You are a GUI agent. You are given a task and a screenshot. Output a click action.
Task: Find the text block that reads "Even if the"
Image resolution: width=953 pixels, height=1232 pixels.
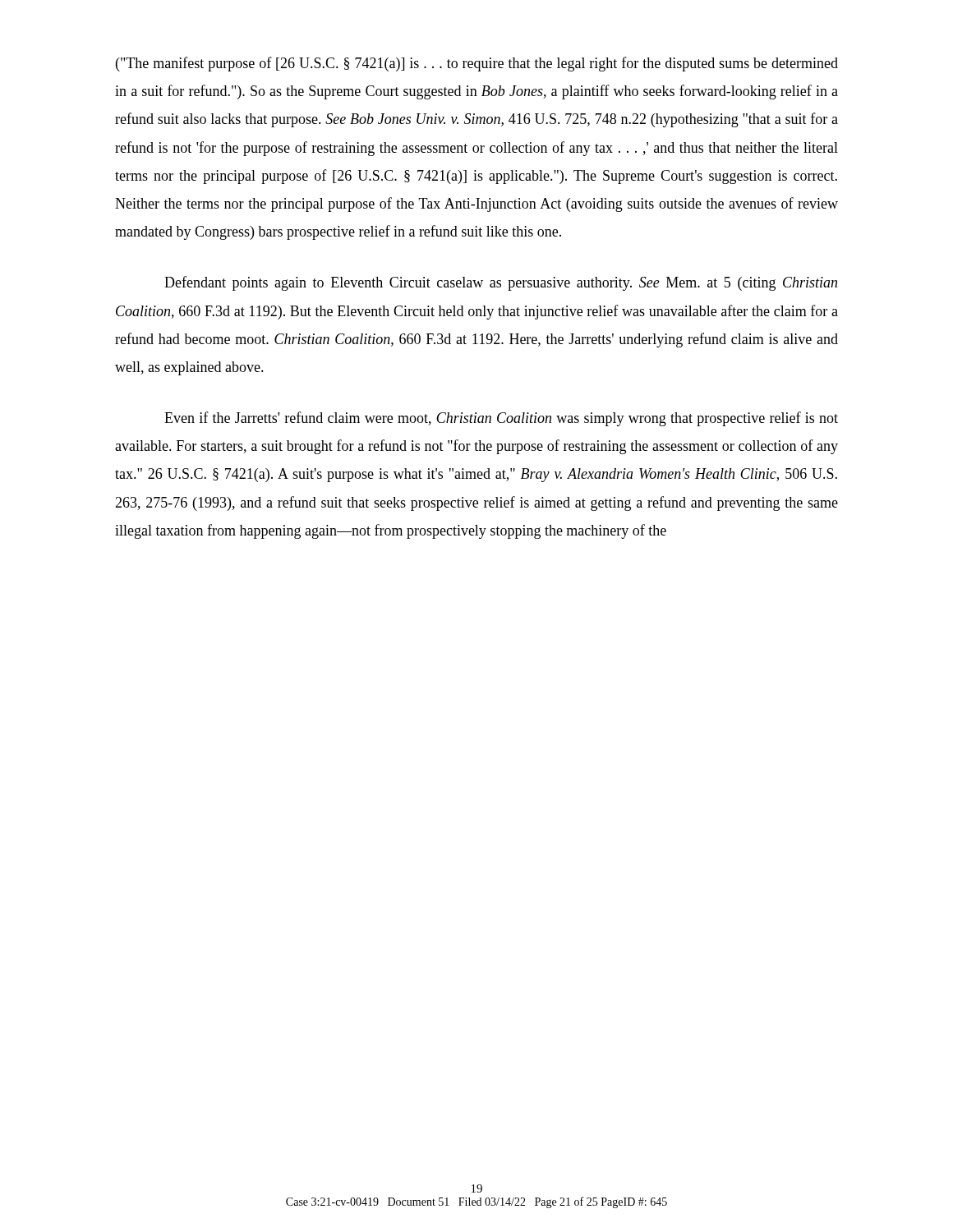point(476,474)
